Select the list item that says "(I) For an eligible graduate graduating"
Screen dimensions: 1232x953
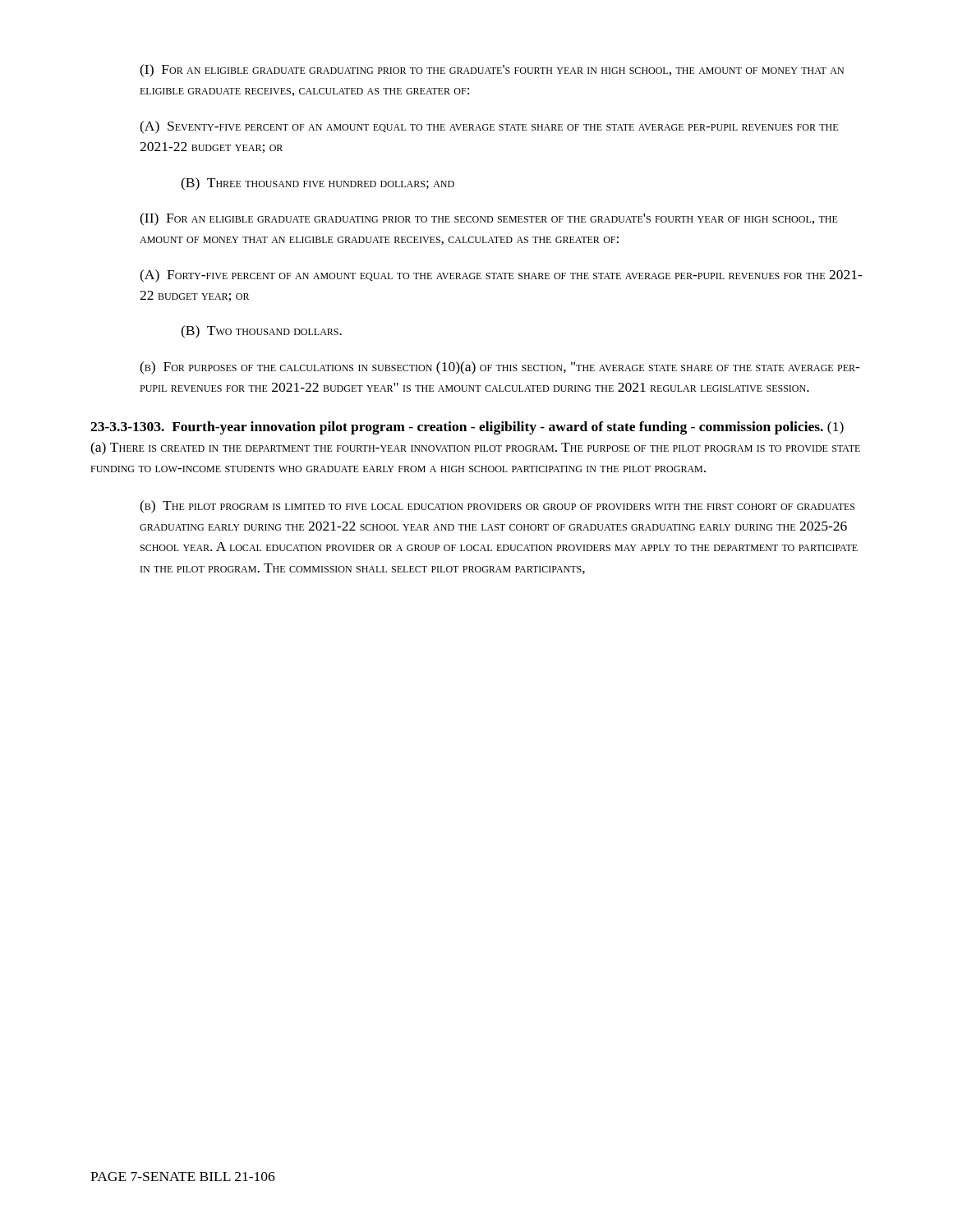point(501,80)
